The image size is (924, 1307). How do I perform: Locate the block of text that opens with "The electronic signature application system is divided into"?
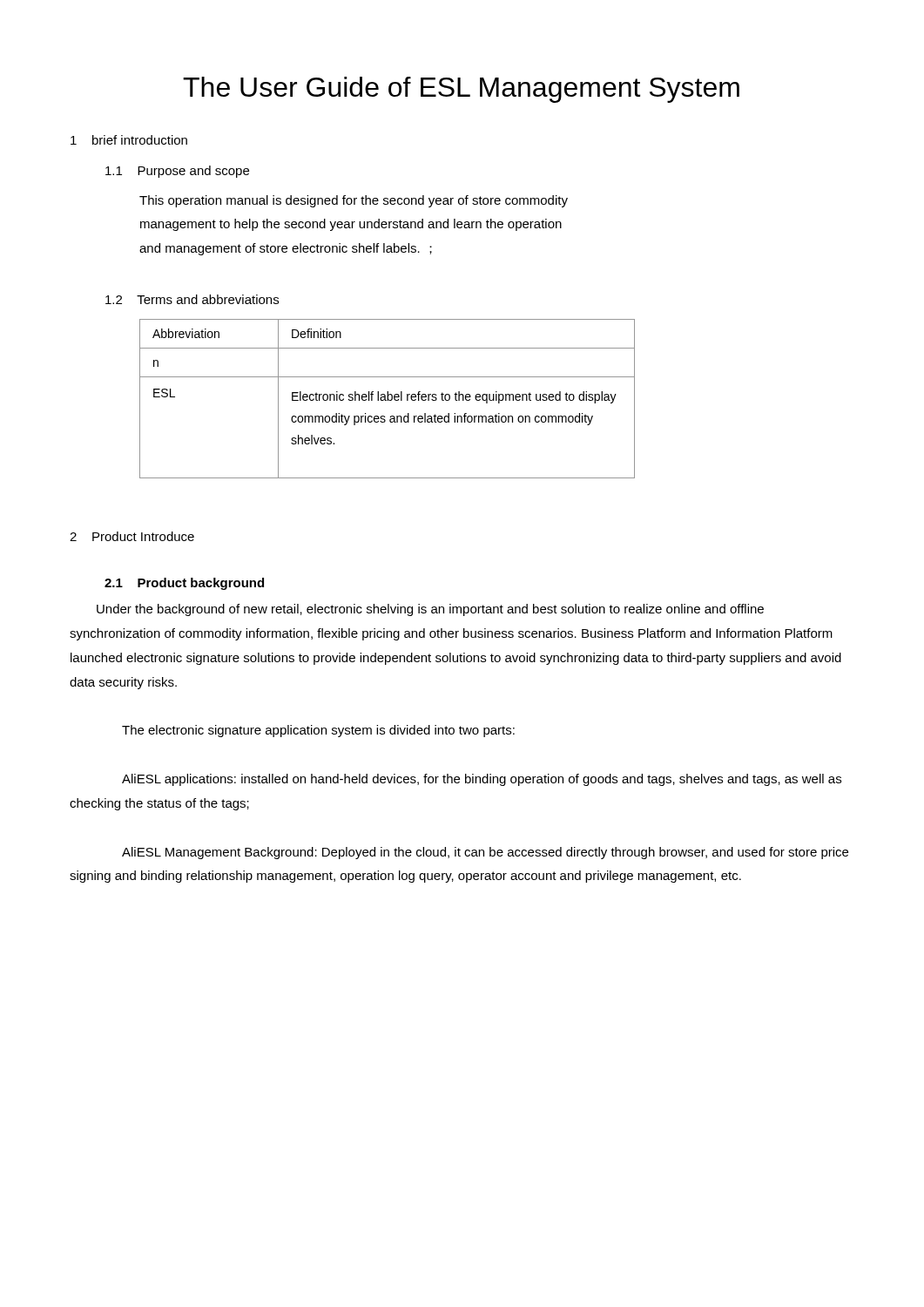[x=319, y=730]
